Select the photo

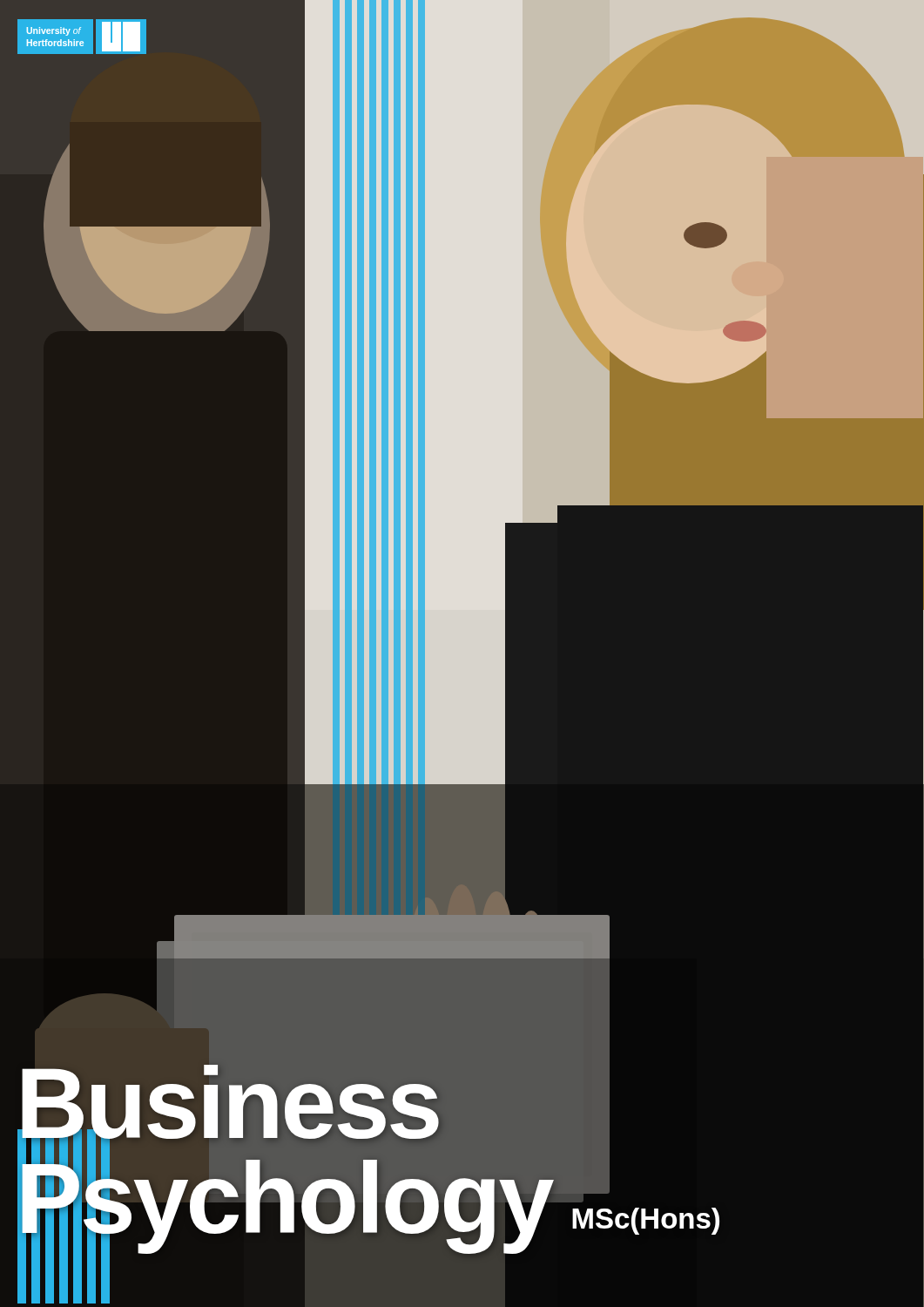coord(462,654)
